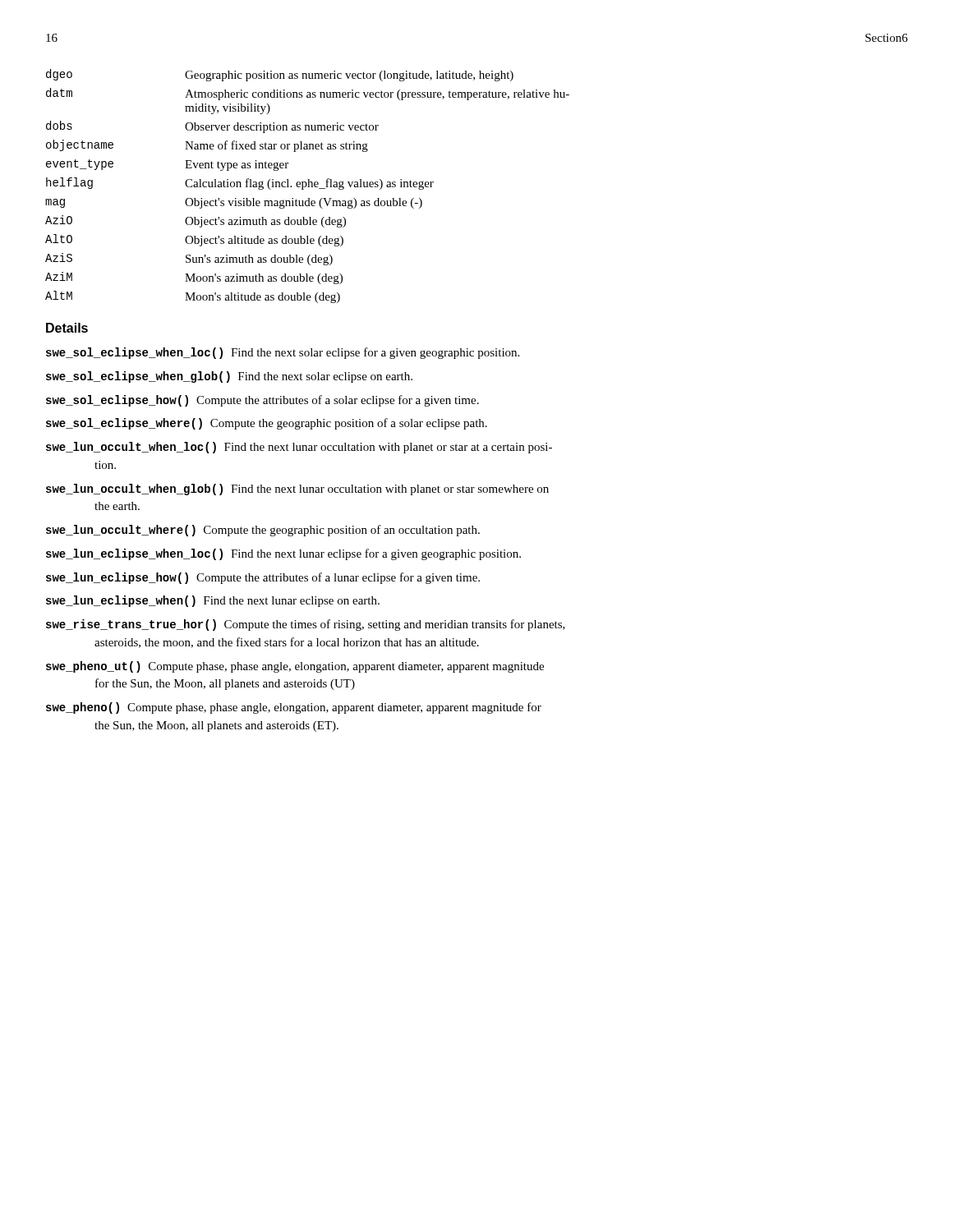This screenshot has width=953, height=1232.
Task: Point to the passage starting "swe_sol_eclipse_when_loc() Find the"
Action: (283, 353)
